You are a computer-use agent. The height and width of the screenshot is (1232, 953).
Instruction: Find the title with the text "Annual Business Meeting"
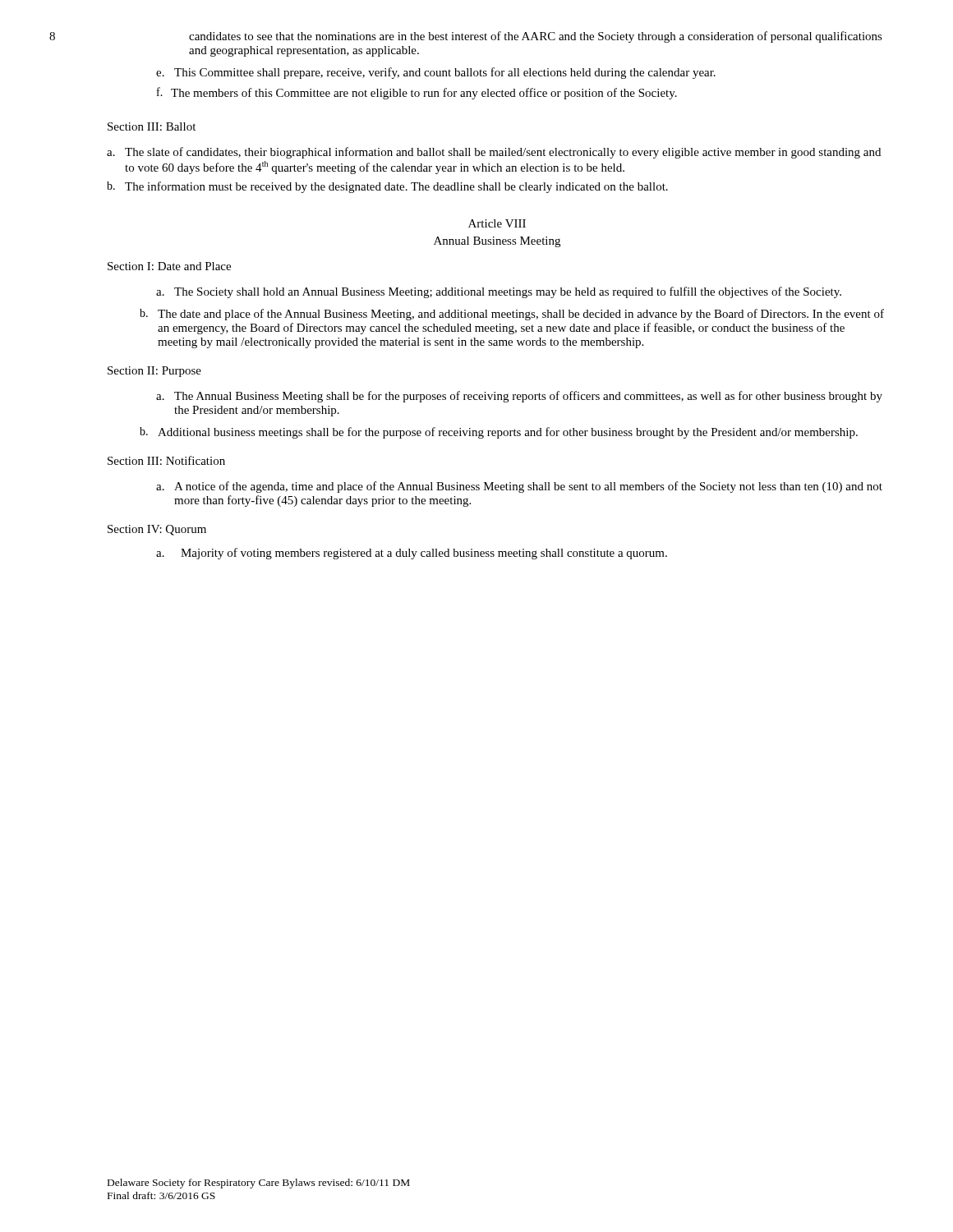coord(497,241)
